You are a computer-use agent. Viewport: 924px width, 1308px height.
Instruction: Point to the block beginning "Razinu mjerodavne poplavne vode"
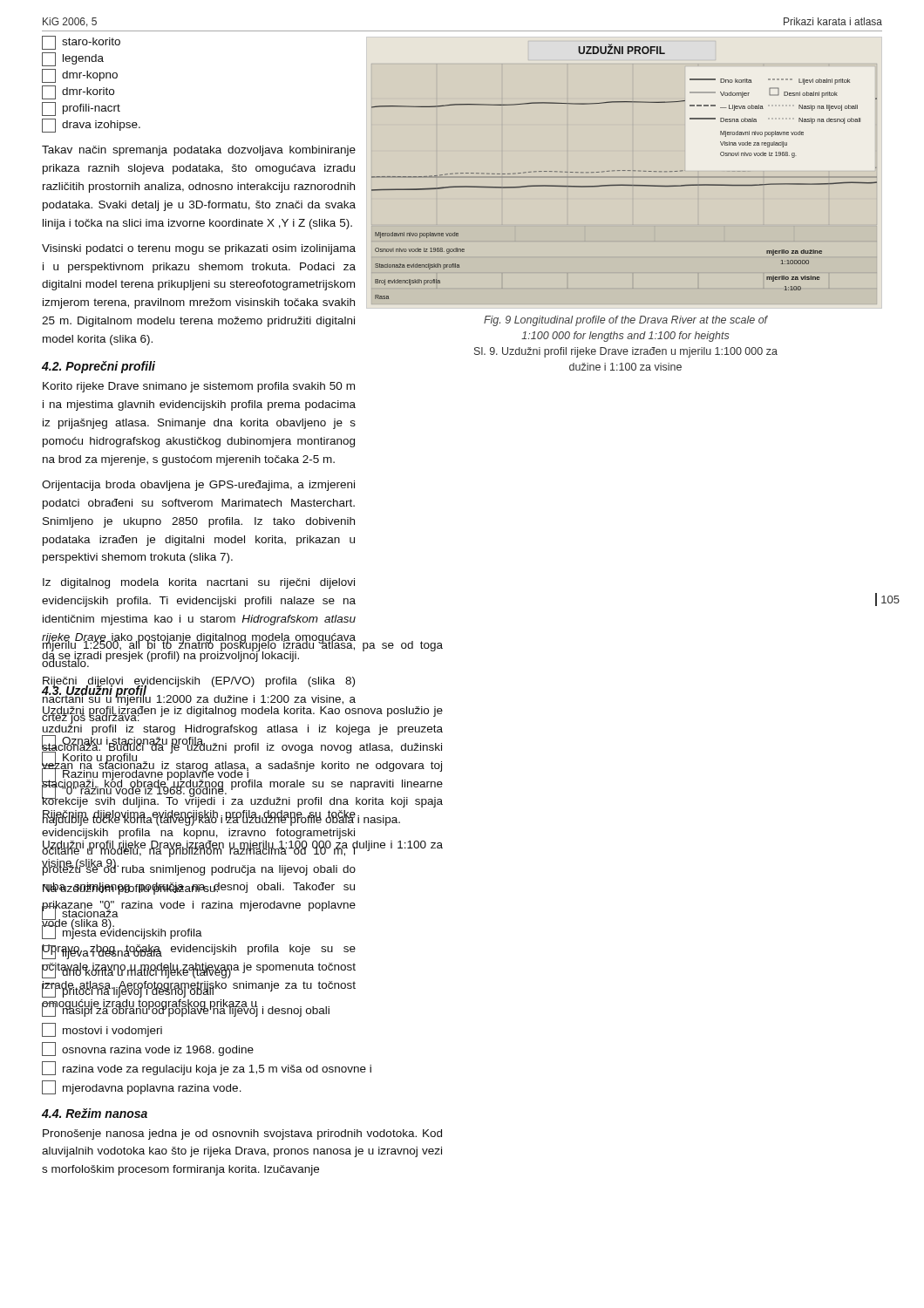point(145,775)
